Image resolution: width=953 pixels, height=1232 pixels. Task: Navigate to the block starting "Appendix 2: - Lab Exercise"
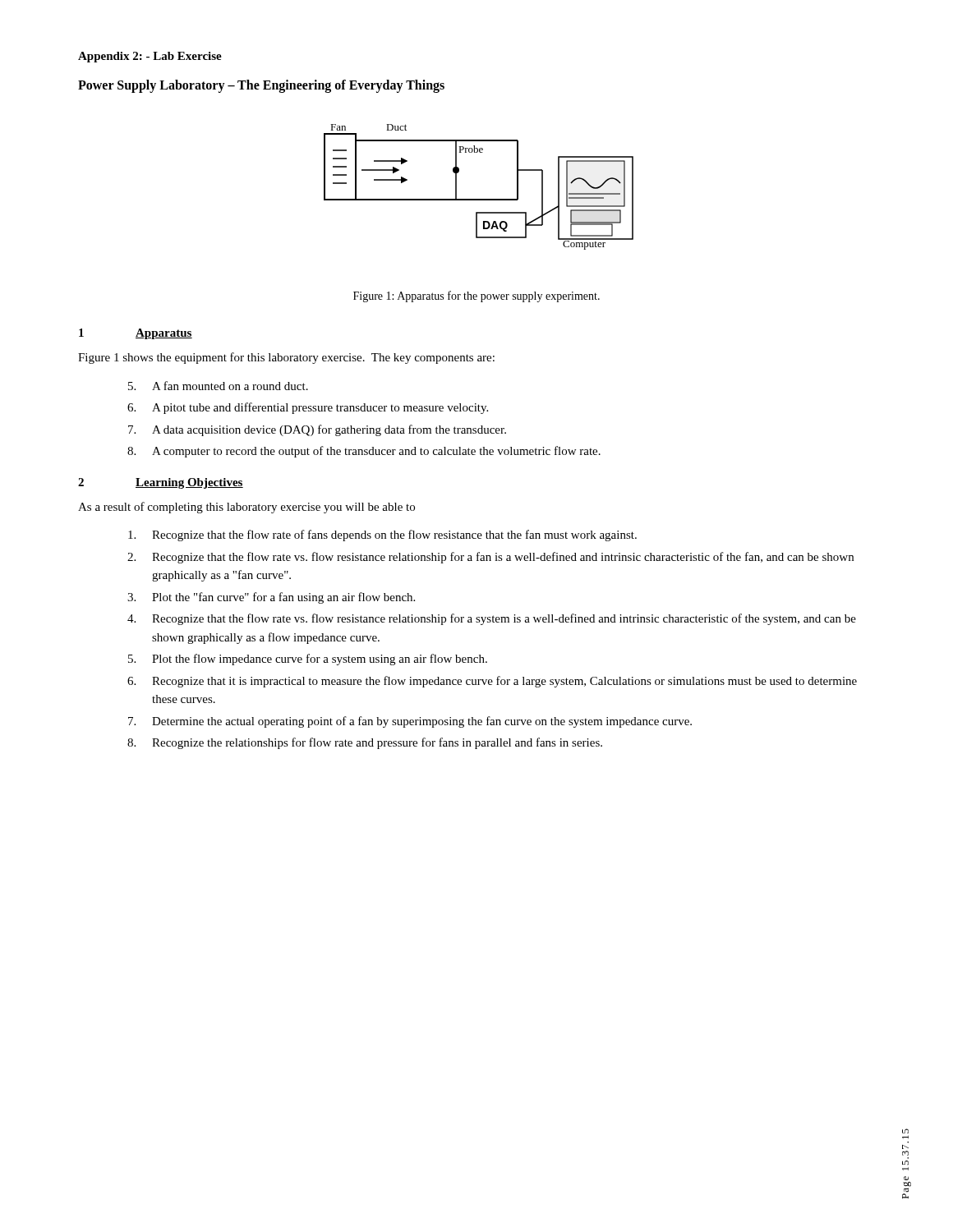[150, 56]
